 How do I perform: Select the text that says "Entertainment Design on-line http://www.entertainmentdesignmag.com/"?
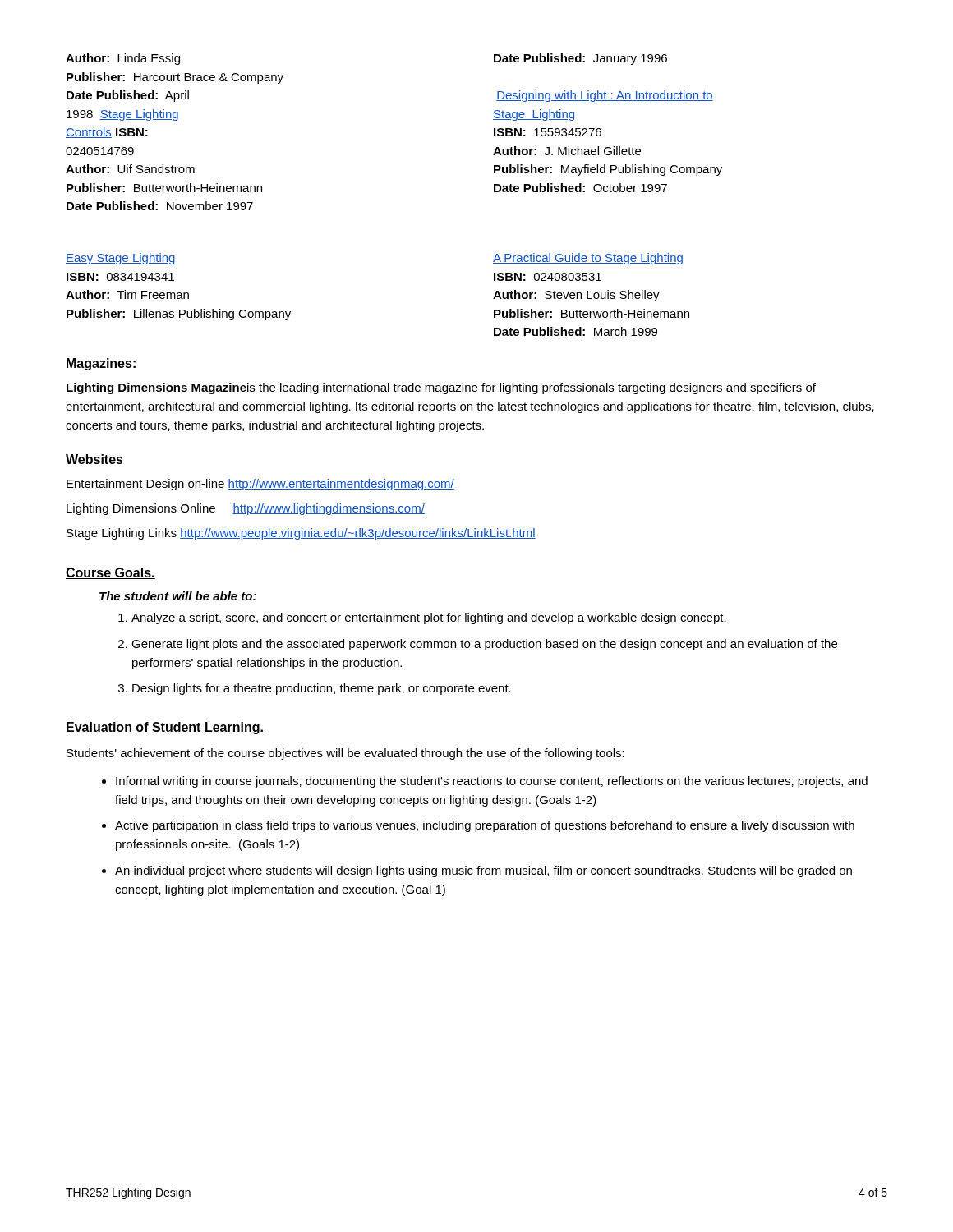pos(260,484)
